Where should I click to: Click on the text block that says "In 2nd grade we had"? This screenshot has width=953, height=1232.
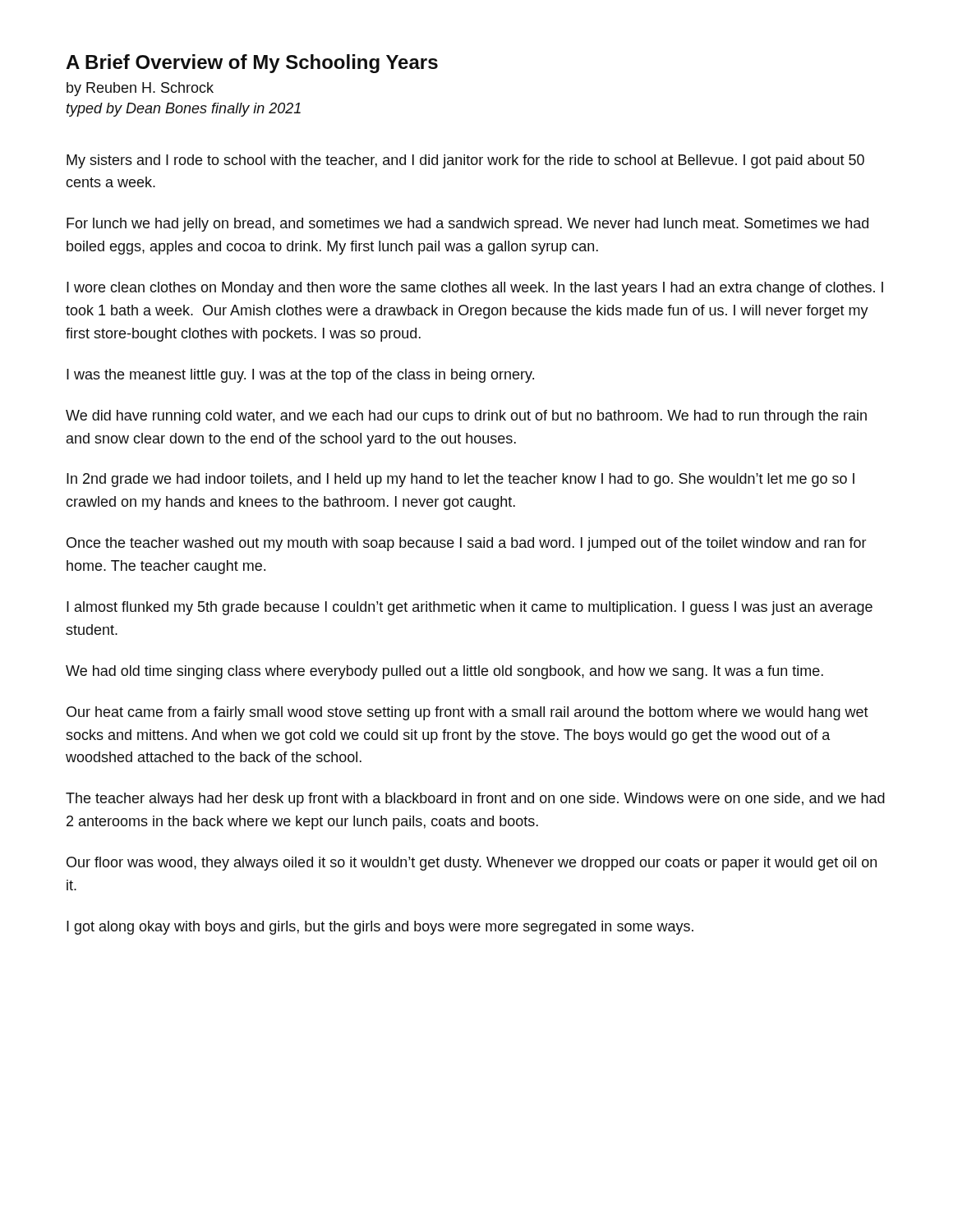[x=461, y=491]
